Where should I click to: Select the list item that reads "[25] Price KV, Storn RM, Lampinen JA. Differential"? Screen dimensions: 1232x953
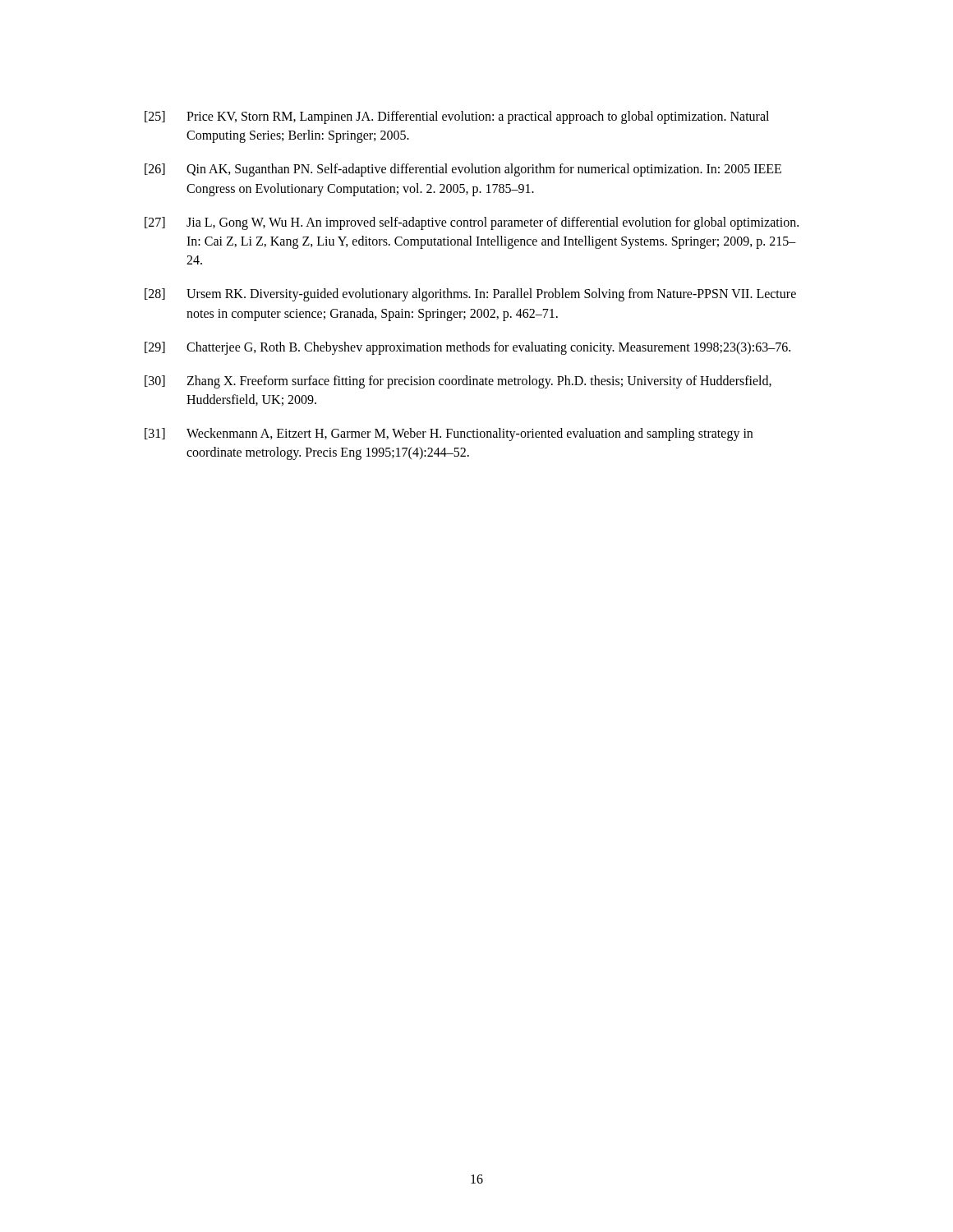tap(476, 126)
